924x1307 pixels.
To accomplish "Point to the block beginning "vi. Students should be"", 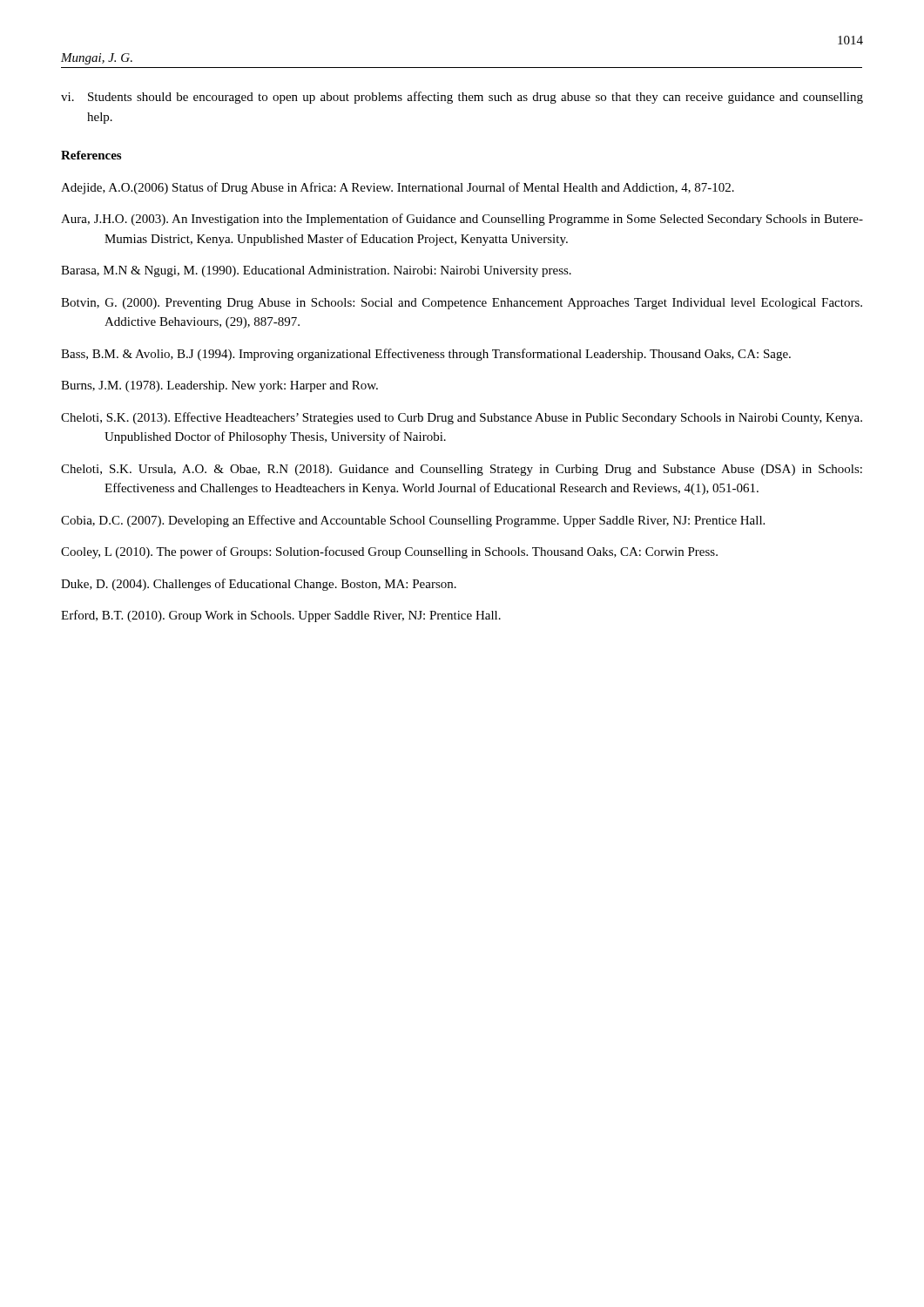I will [x=462, y=107].
